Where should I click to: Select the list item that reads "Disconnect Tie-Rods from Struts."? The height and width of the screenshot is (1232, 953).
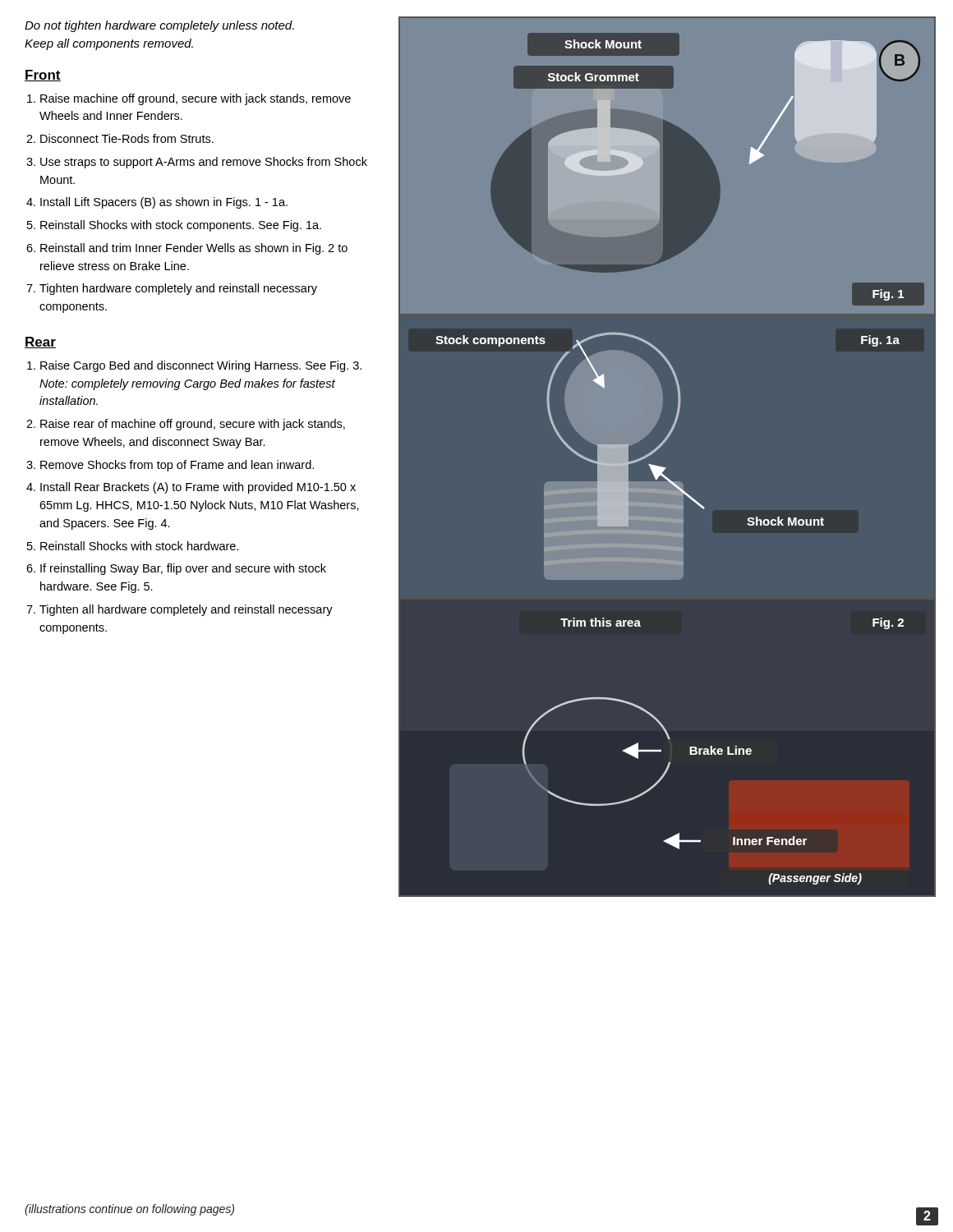click(x=127, y=139)
